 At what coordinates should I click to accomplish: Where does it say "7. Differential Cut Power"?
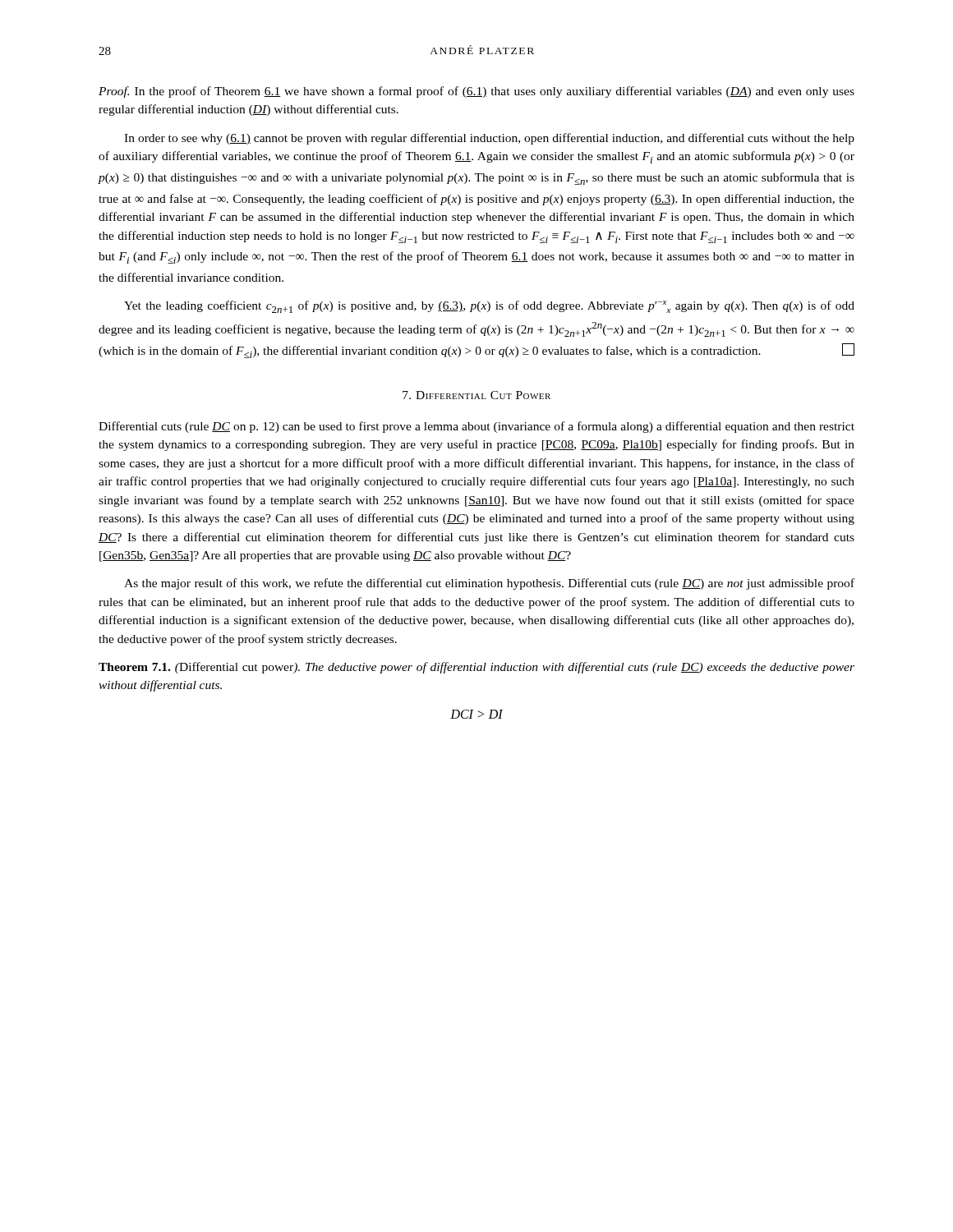(476, 395)
